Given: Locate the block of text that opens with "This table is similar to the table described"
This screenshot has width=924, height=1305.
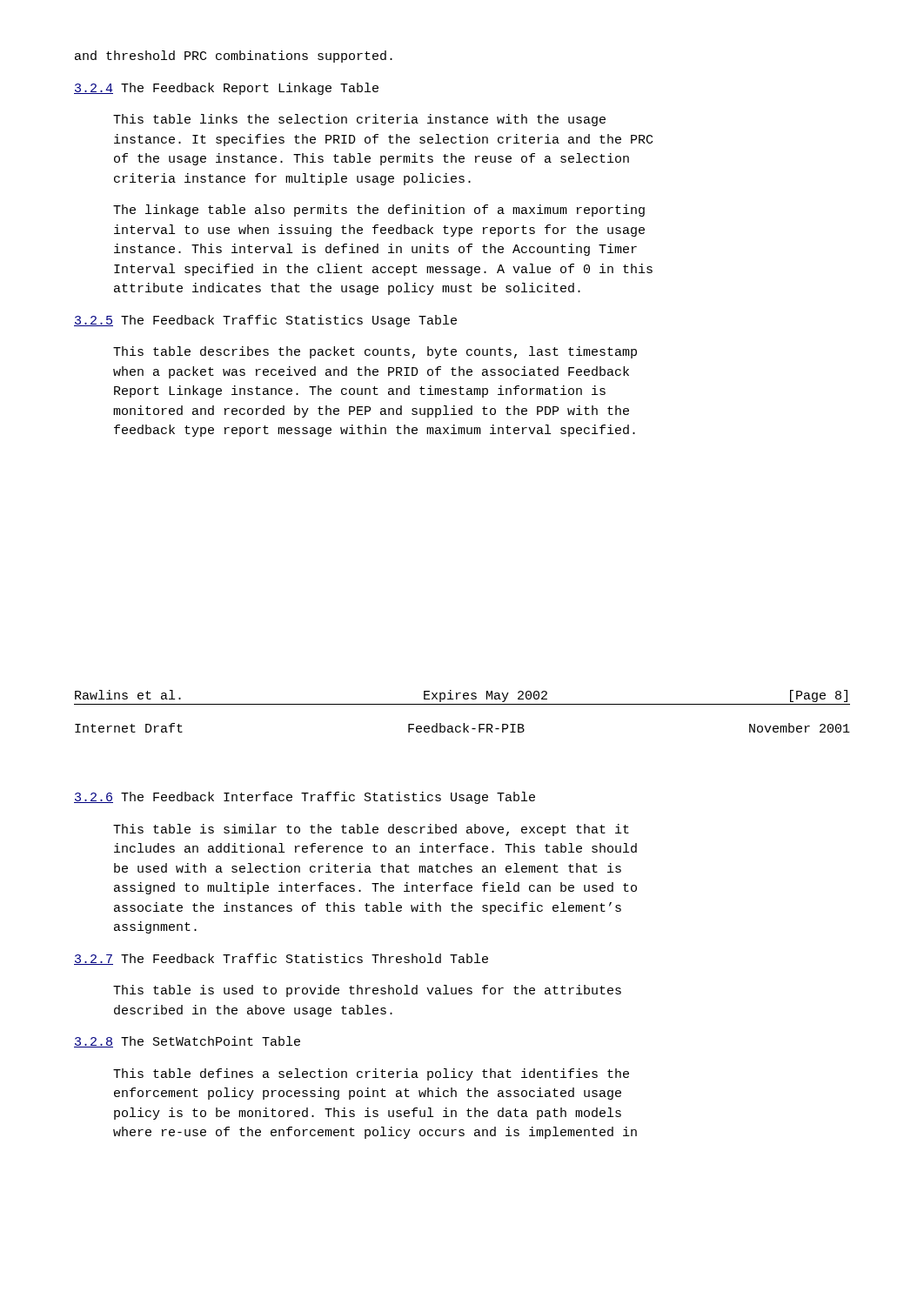Looking at the screenshot, I should click(x=375, y=879).
